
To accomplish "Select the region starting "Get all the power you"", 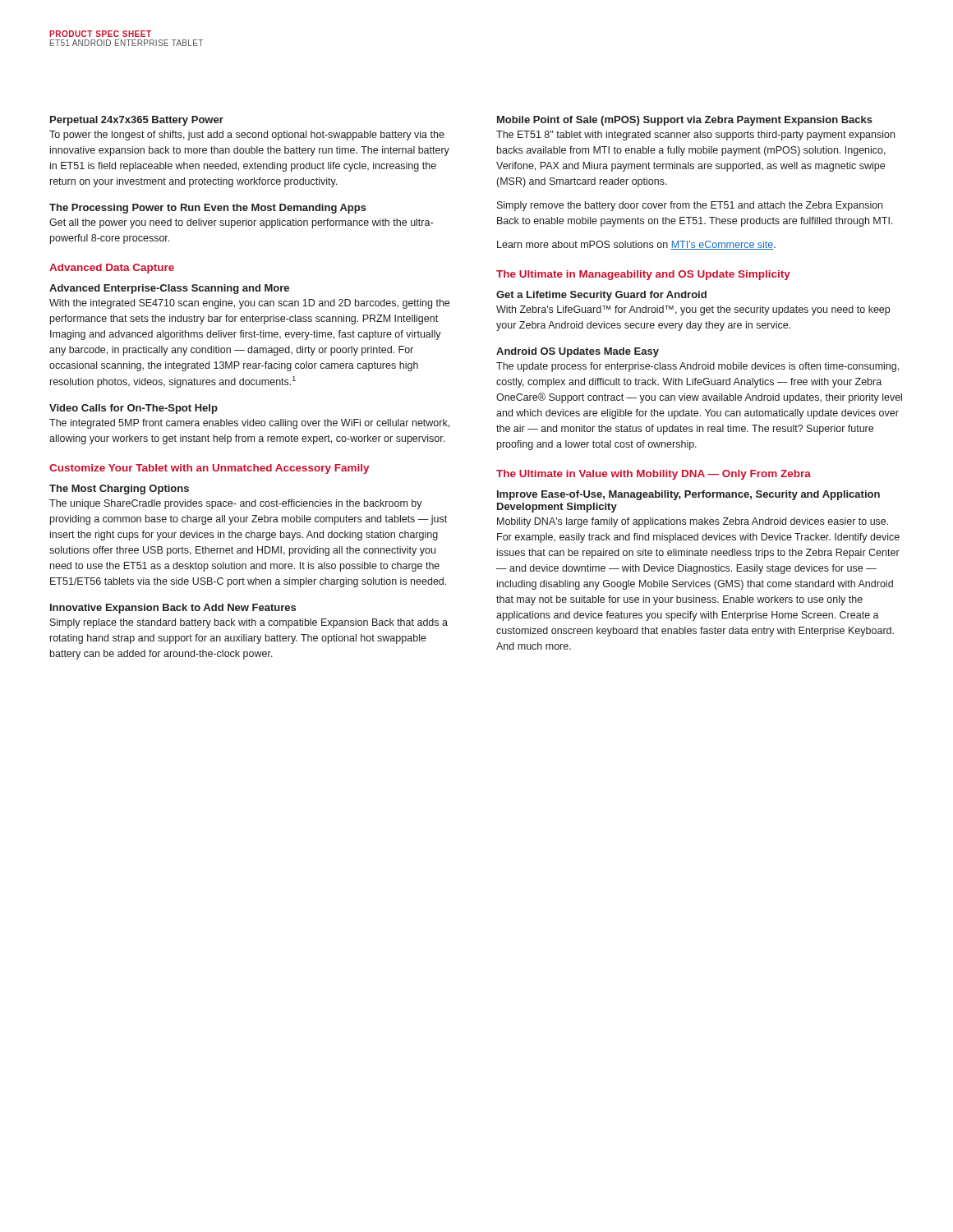I will coord(241,230).
